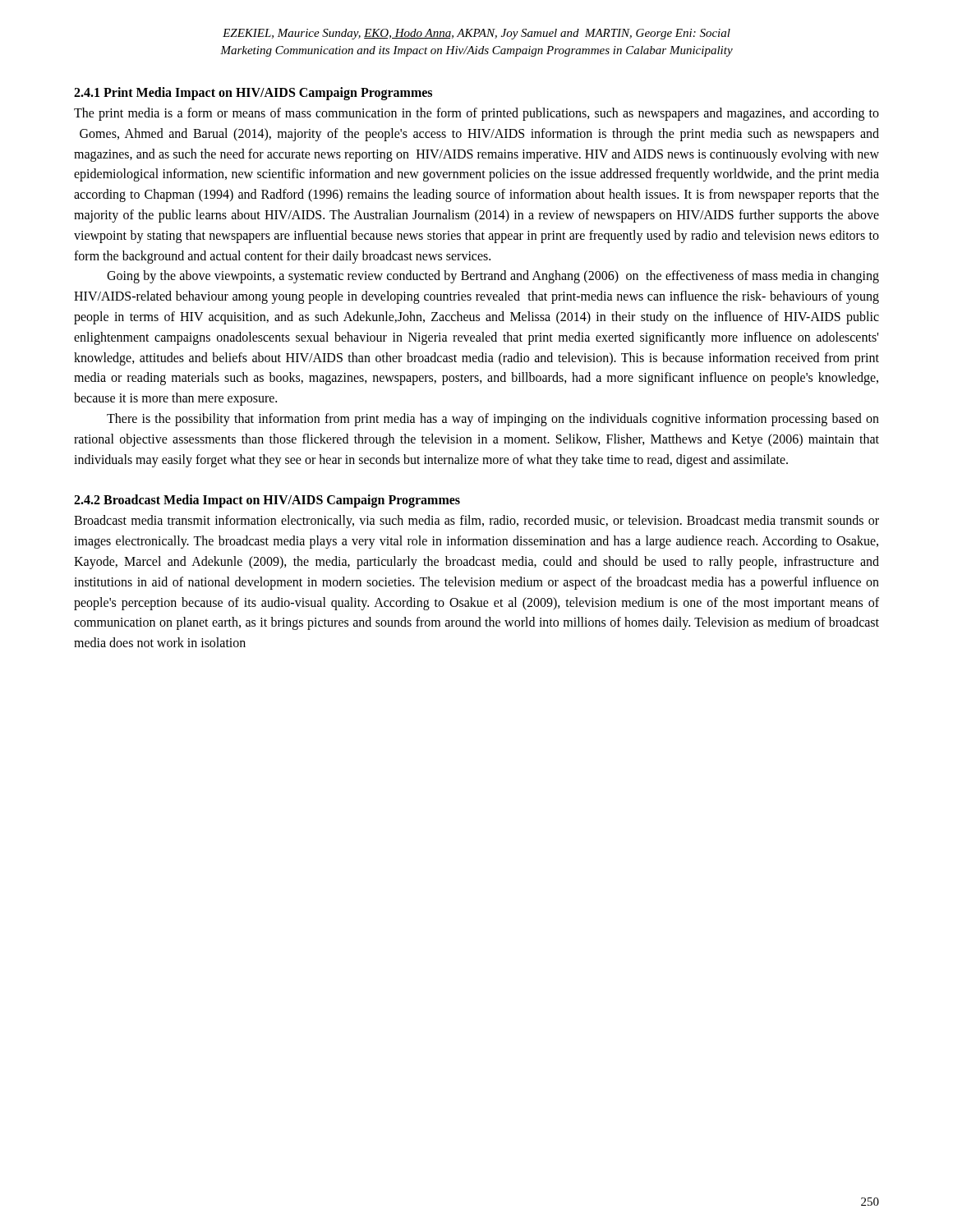Click on the text block that reads "Broadcast media transmit information"
The height and width of the screenshot is (1232, 953).
click(476, 582)
